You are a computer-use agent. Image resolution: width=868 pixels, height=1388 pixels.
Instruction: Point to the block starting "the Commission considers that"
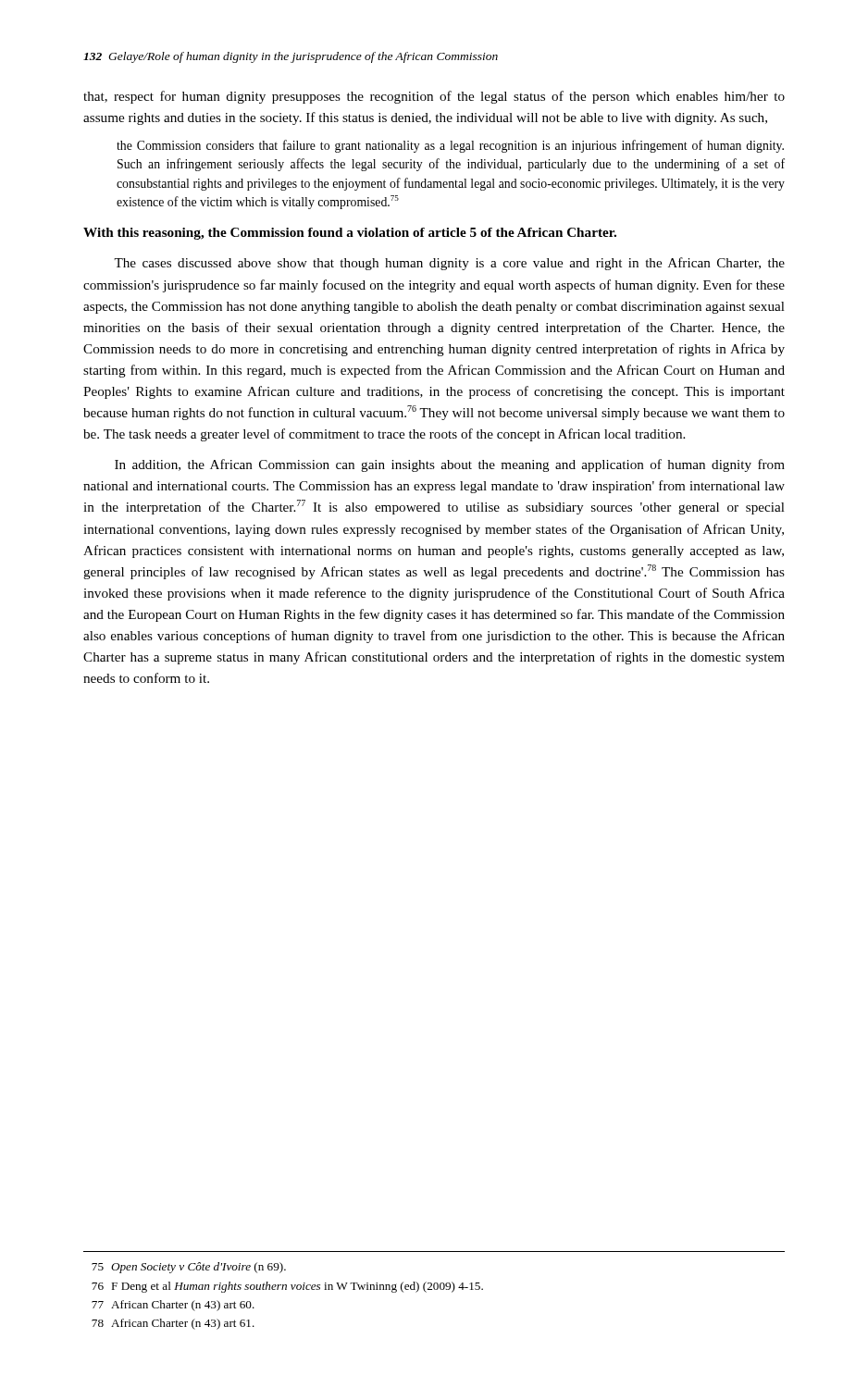point(451,174)
